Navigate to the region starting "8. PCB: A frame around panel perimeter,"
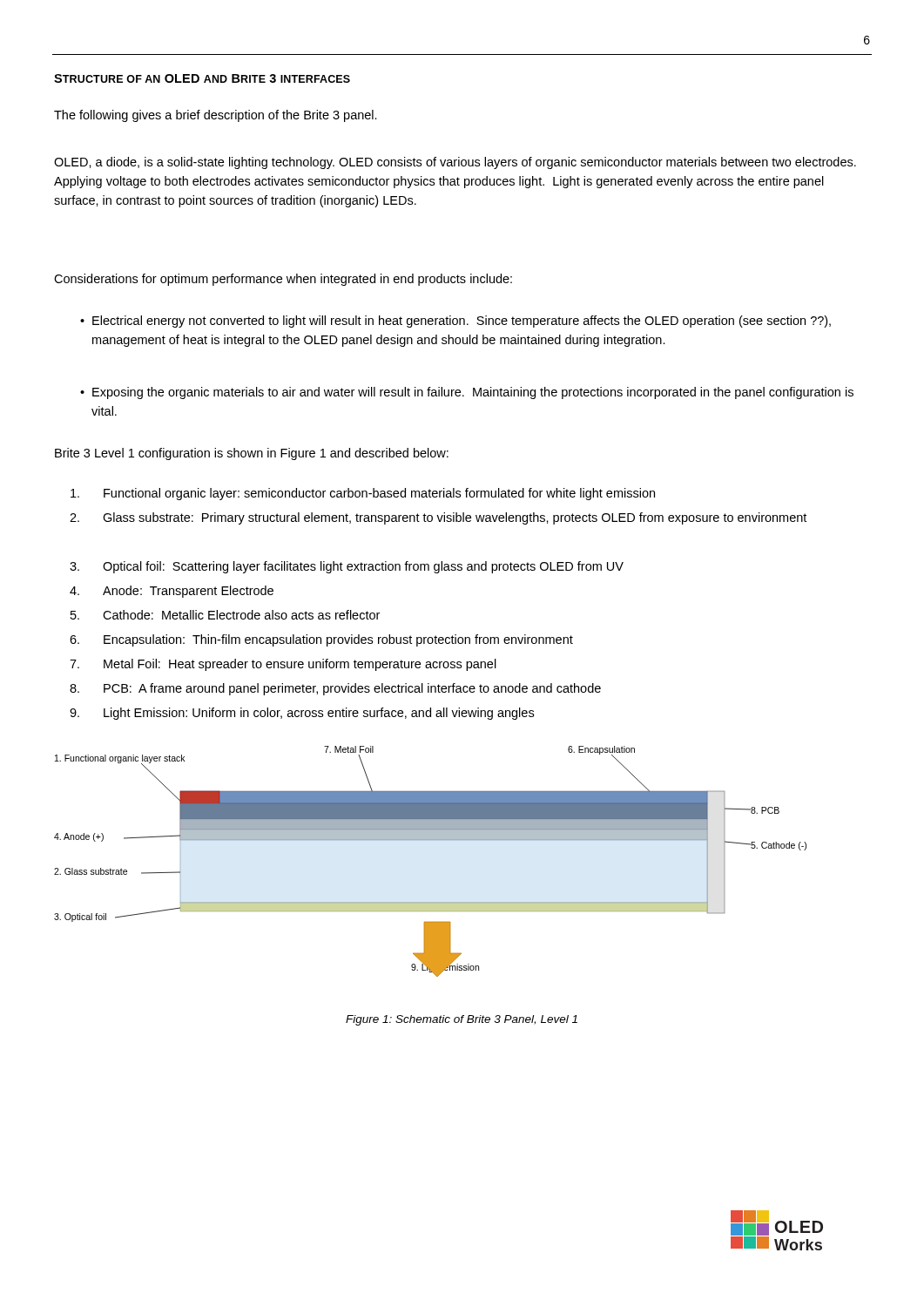 point(462,689)
